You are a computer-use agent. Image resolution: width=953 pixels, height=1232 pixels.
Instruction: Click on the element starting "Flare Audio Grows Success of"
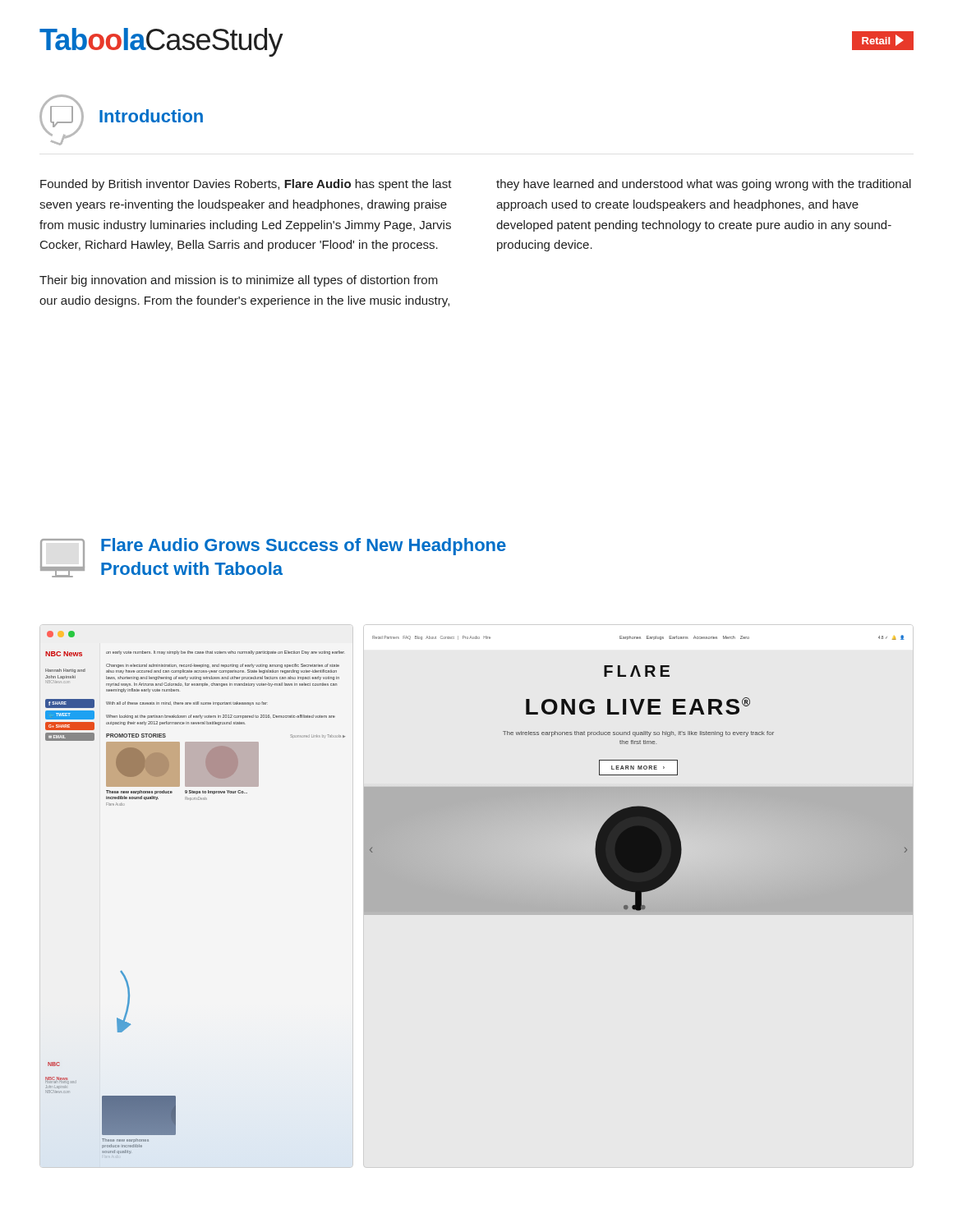point(273,557)
